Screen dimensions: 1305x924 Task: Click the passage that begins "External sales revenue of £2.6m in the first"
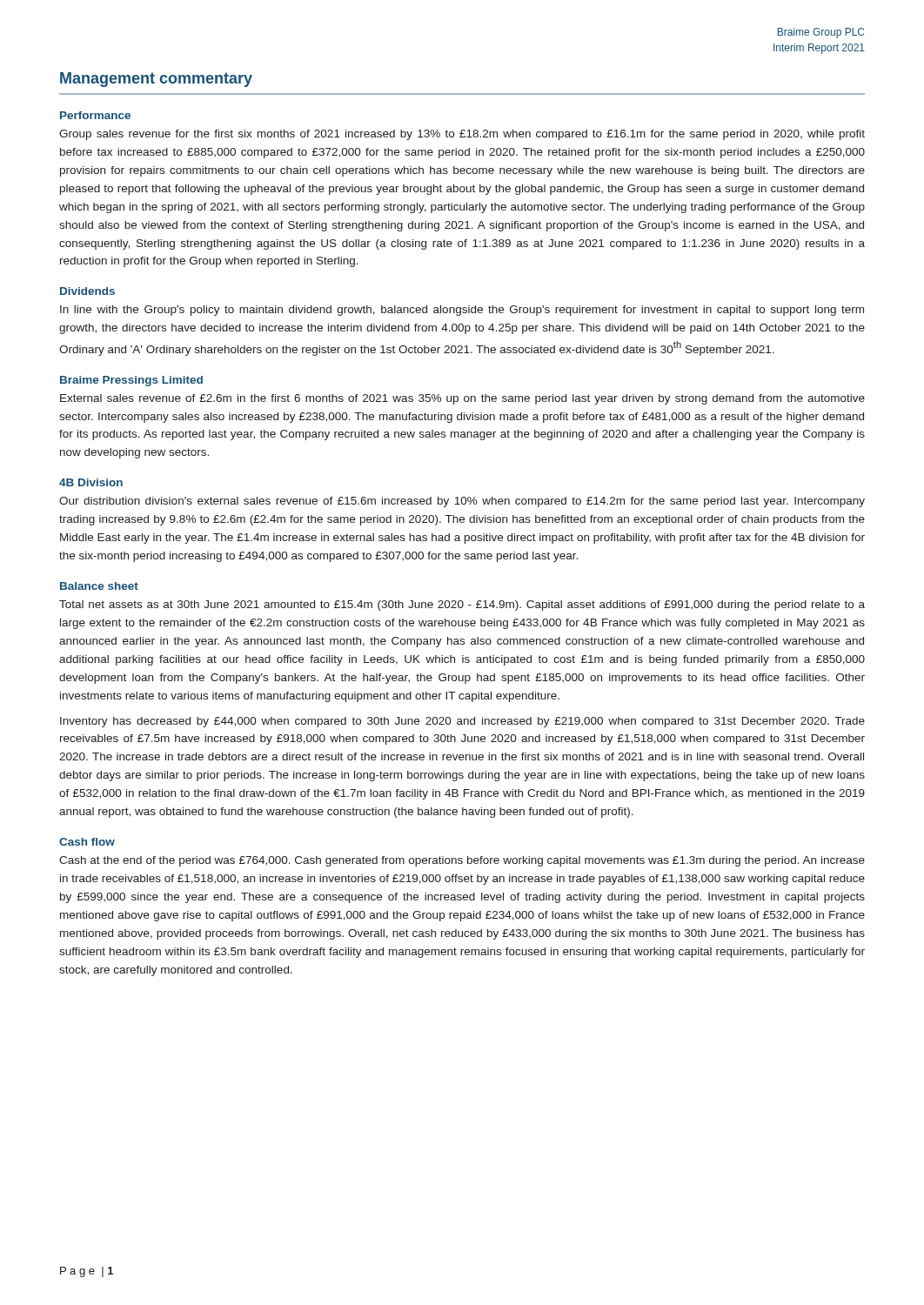(x=462, y=426)
